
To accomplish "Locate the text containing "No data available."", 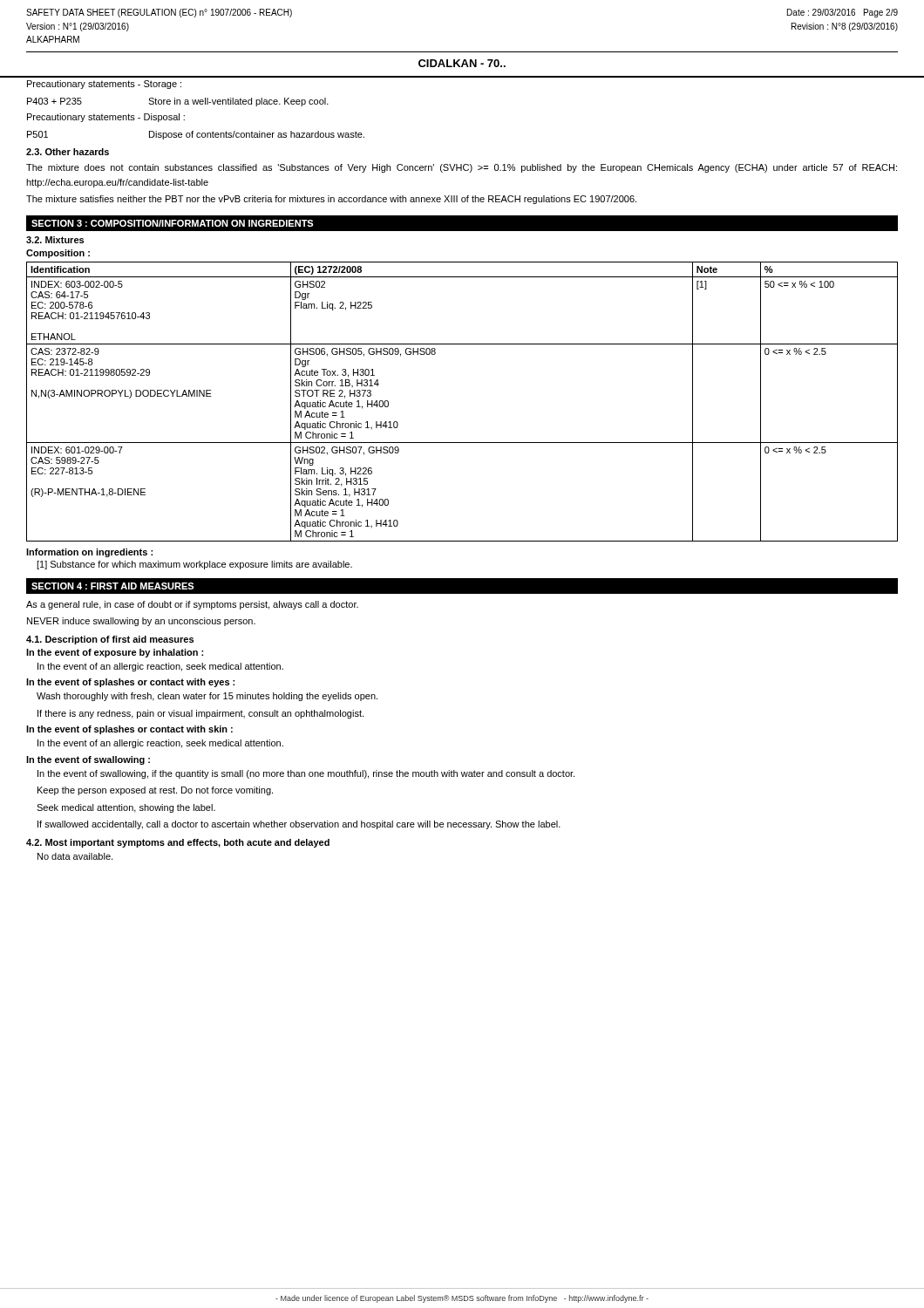I will 75,856.
